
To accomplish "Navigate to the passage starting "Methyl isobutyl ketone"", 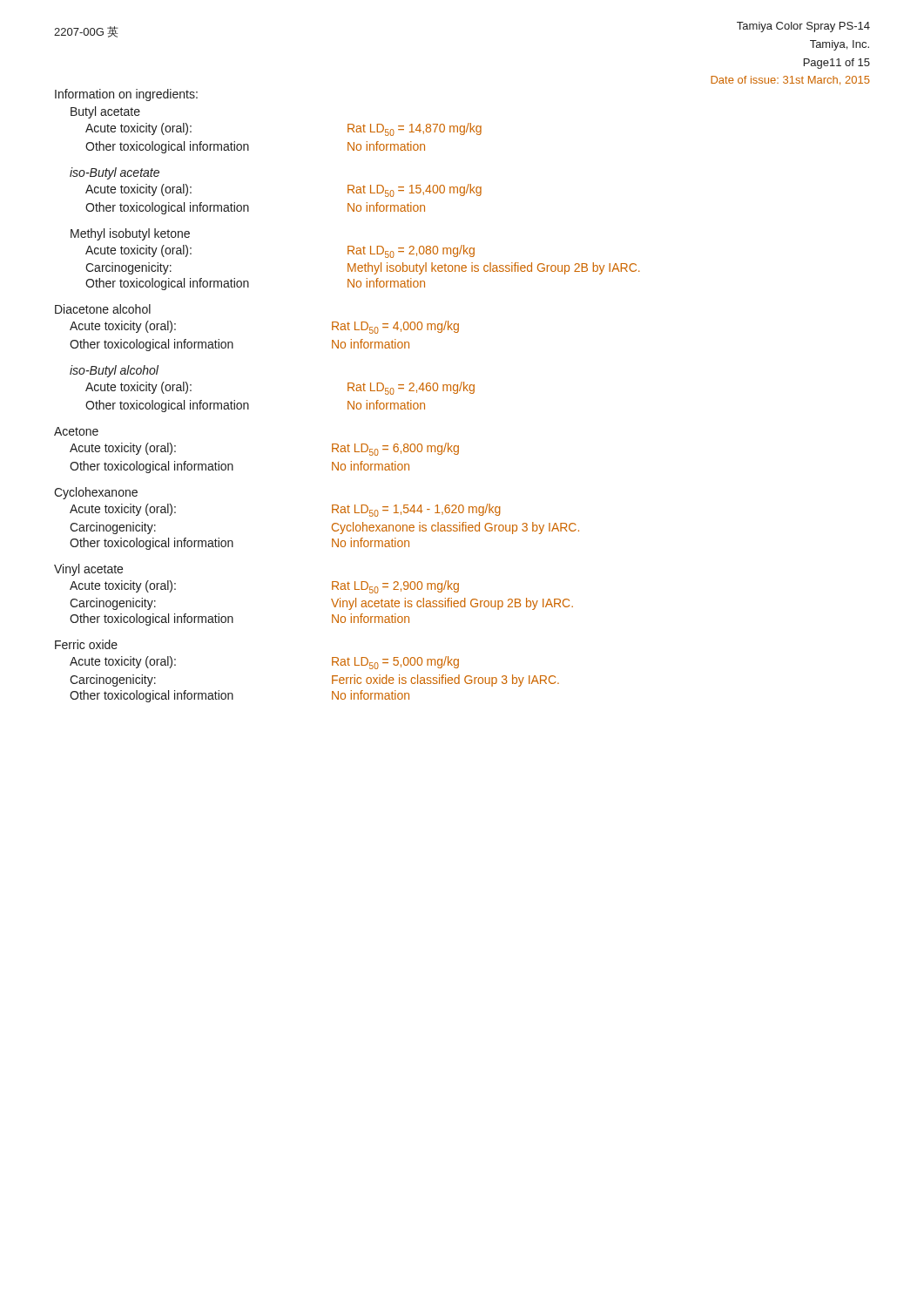I will (x=130, y=233).
